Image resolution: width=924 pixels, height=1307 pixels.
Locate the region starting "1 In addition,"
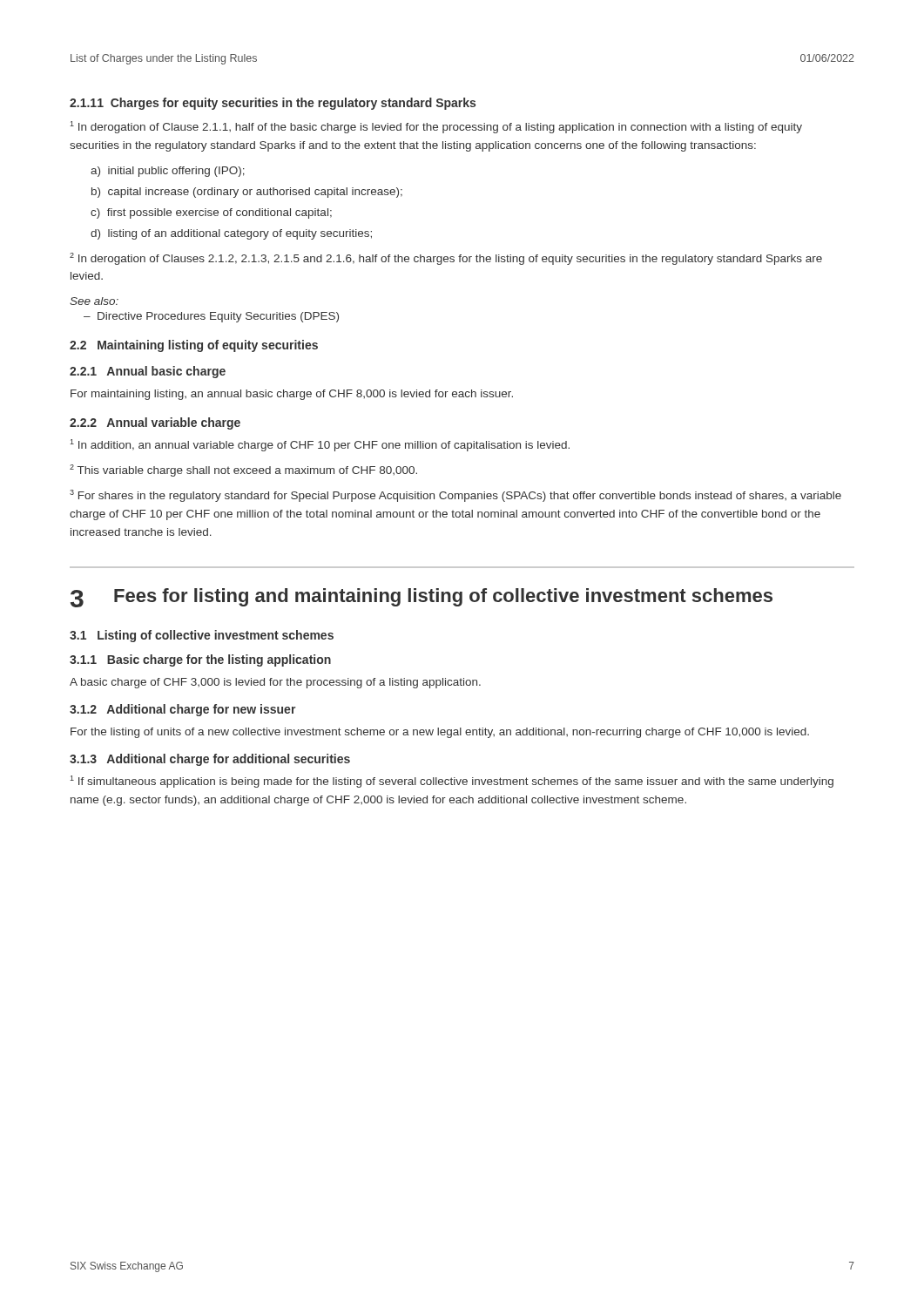point(320,444)
